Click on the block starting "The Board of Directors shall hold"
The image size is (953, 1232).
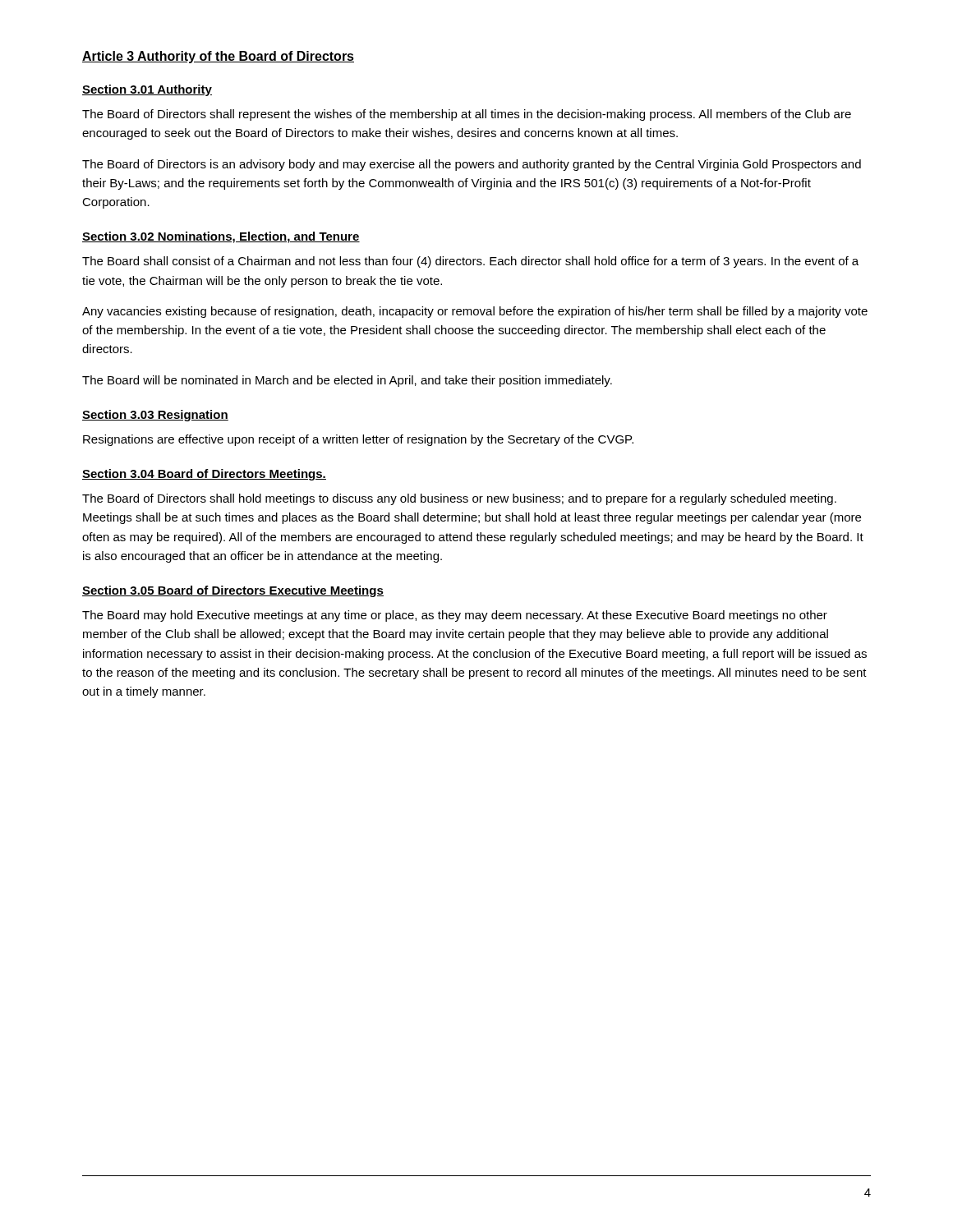tap(473, 527)
